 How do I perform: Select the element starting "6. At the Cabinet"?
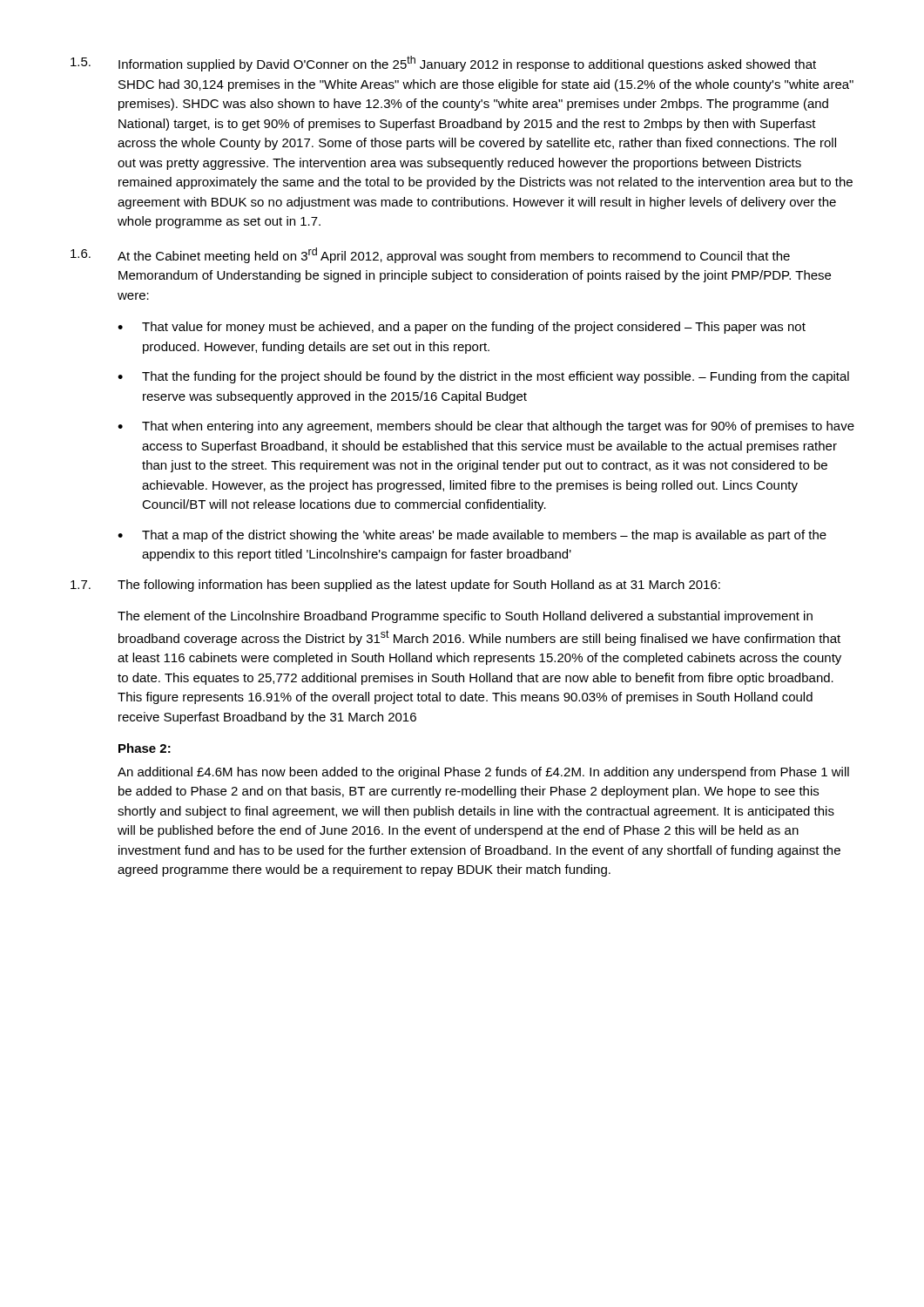tap(462, 274)
